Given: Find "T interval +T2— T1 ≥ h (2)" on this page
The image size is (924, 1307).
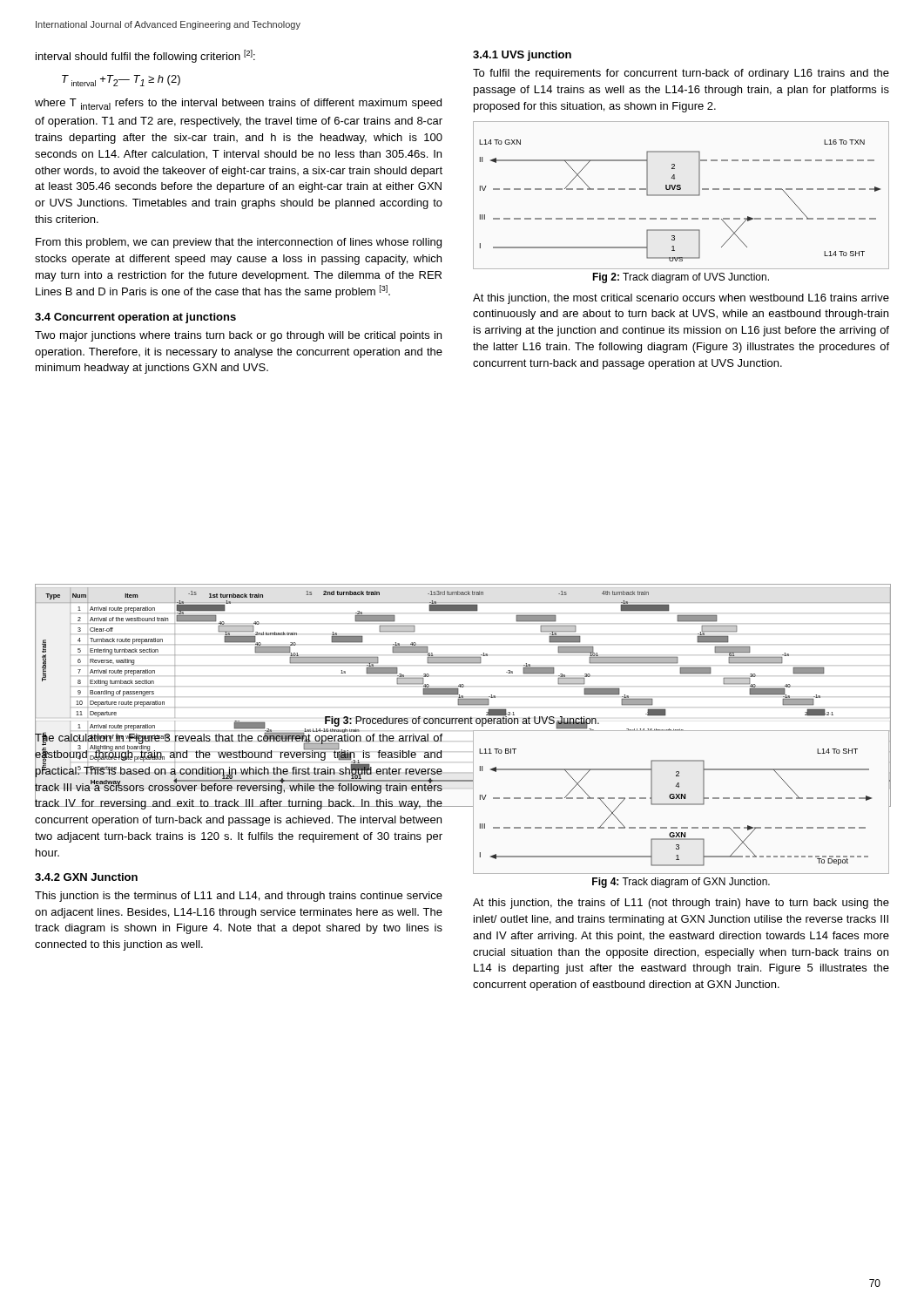Looking at the screenshot, I should point(121,80).
